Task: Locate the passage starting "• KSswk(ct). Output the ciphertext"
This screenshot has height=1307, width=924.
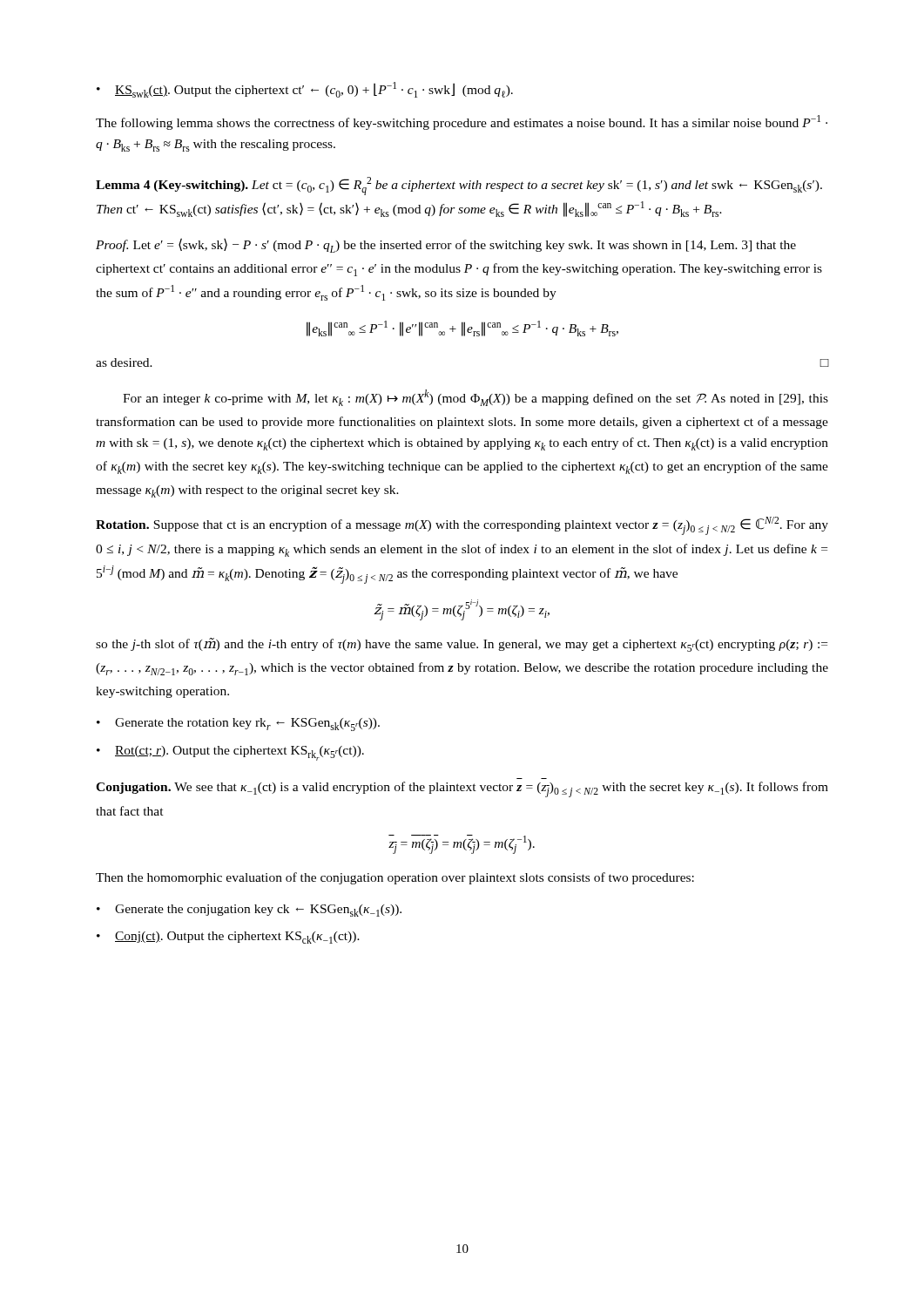Action: tap(462, 91)
